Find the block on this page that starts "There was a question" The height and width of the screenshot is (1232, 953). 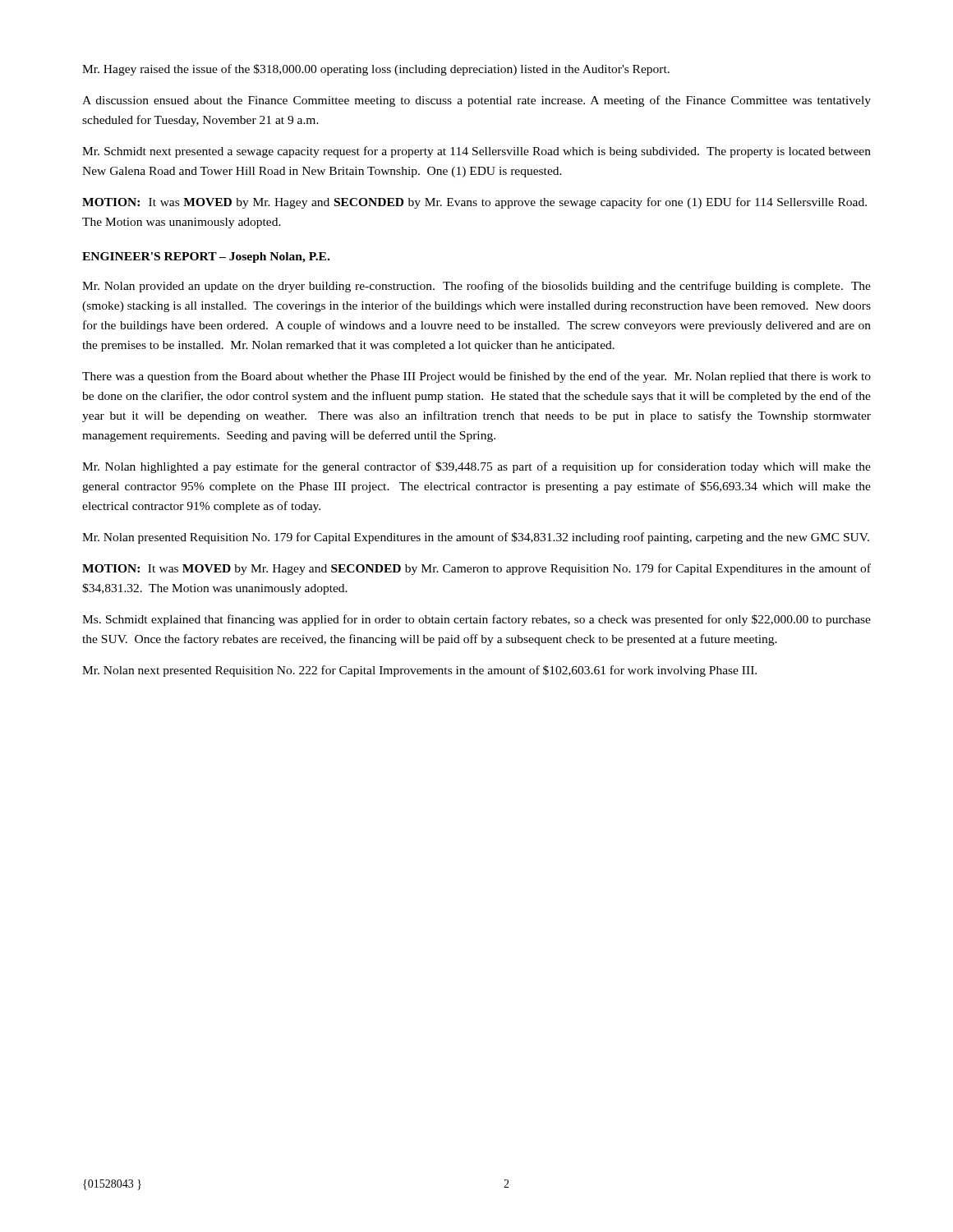(476, 406)
